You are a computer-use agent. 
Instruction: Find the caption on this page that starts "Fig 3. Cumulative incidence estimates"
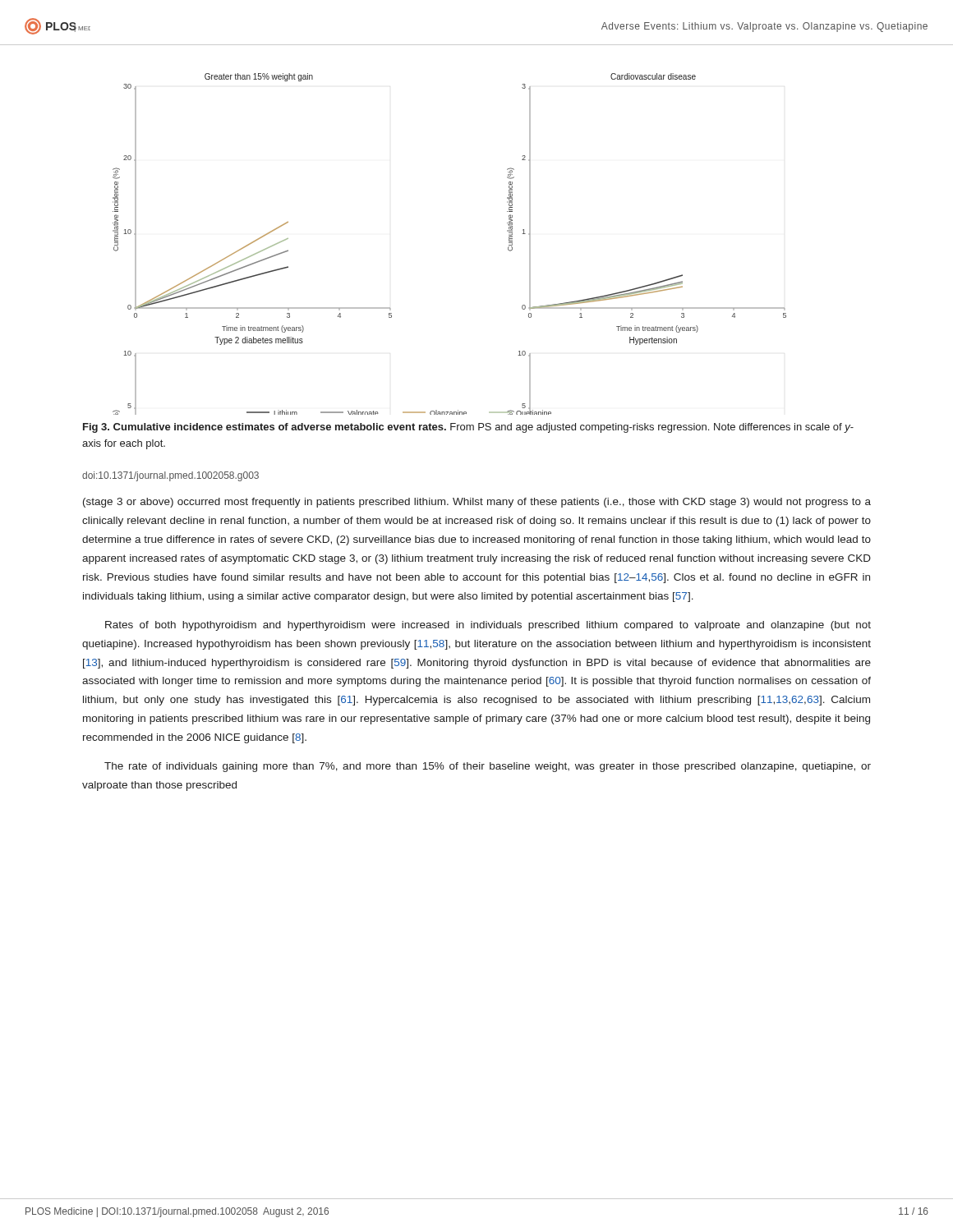[x=468, y=435]
